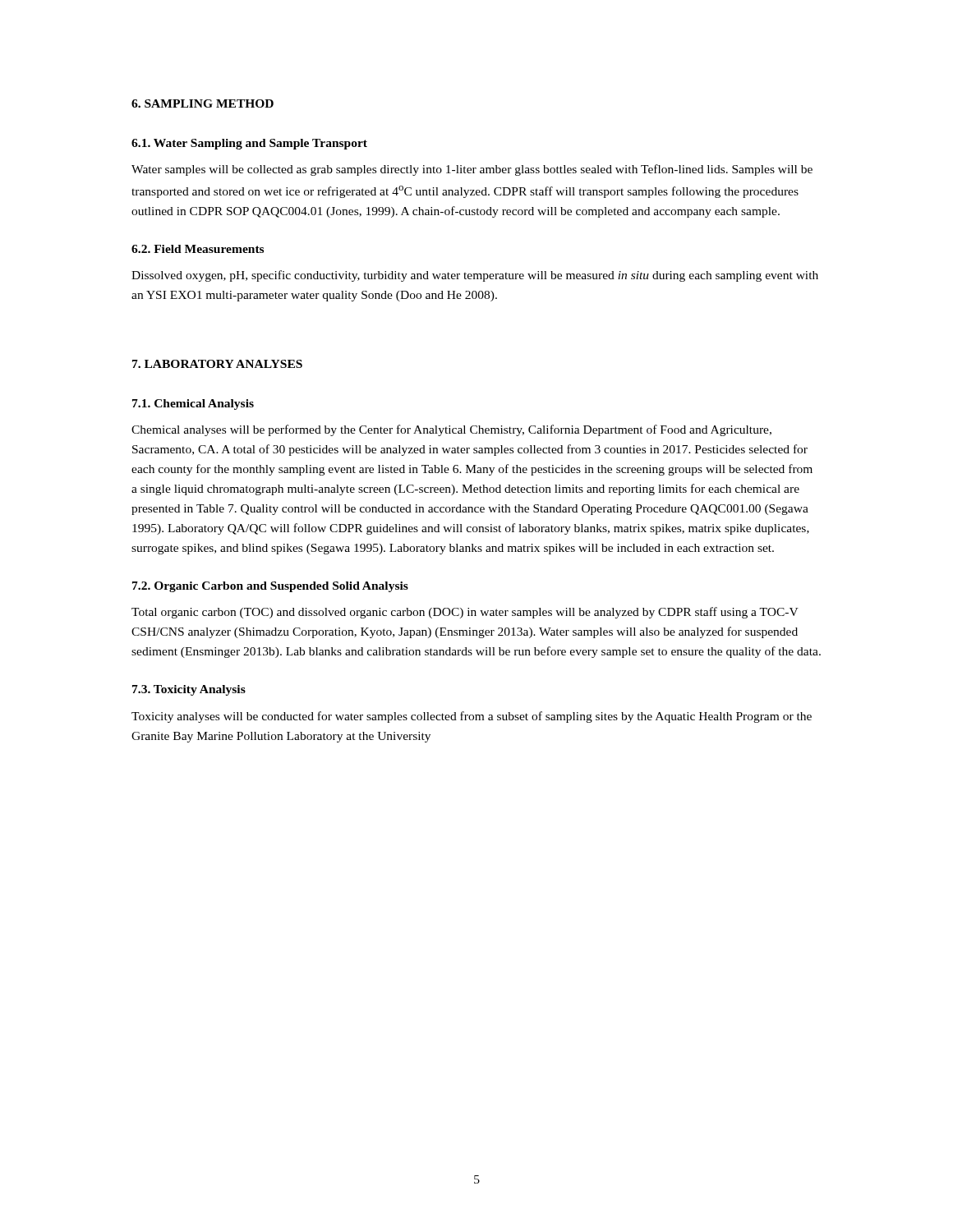This screenshot has height=1232, width=953.
Task: Locate the text block that reads "Water samples will"
Action: (x=476, y=190)
